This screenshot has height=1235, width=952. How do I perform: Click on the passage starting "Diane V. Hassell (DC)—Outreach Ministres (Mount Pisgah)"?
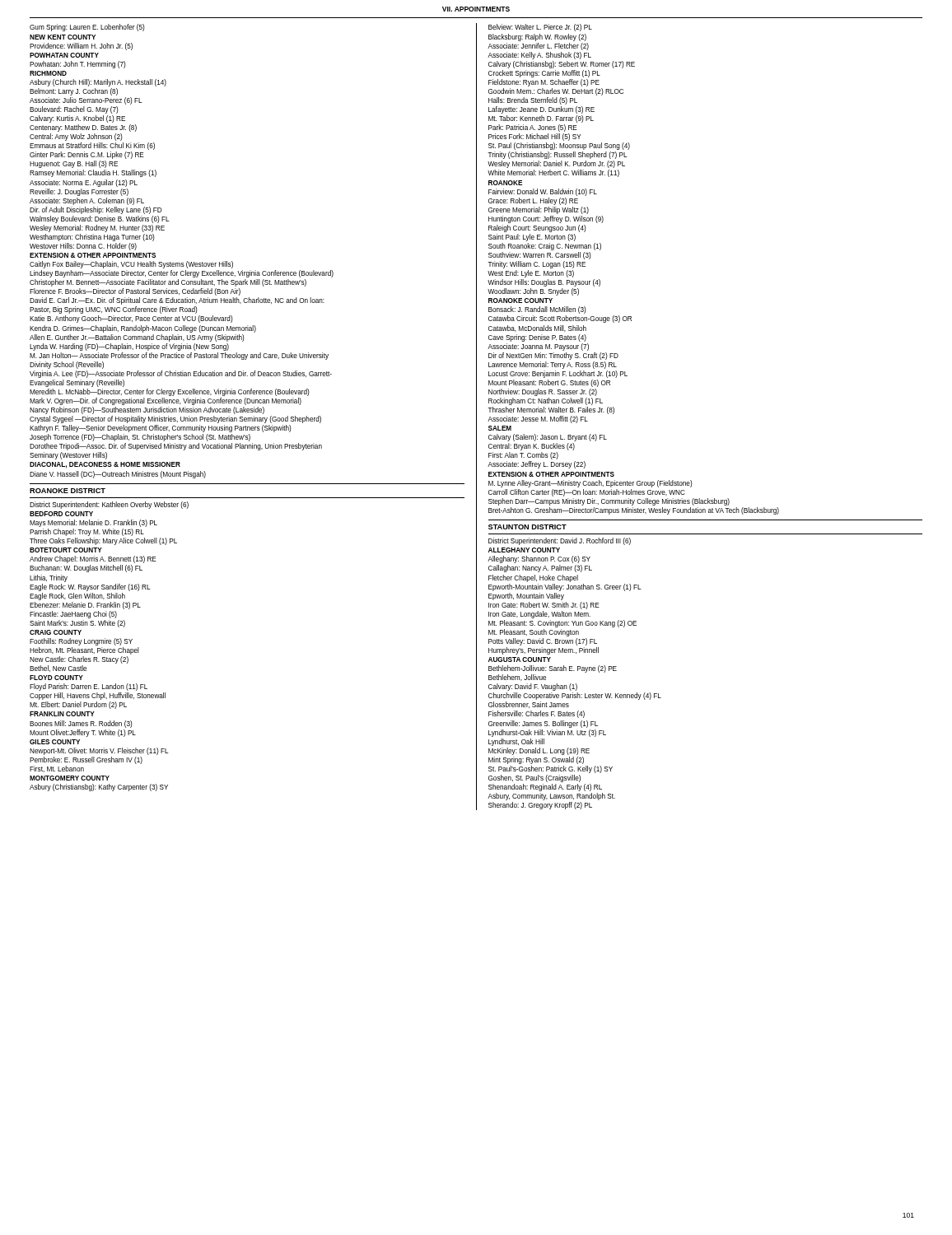tap(247, 474)
